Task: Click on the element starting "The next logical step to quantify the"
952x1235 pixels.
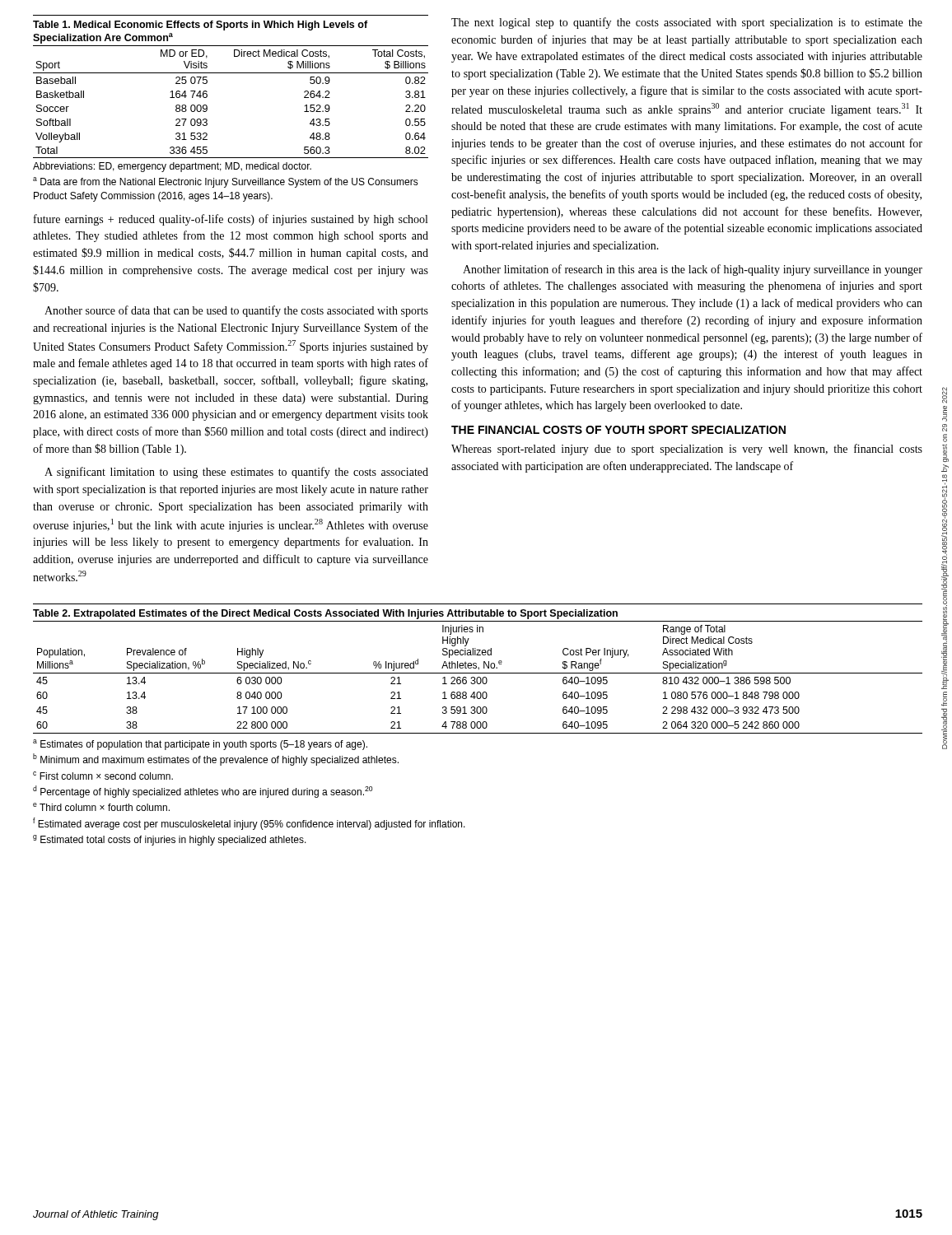Action: (x=687, y=135)
